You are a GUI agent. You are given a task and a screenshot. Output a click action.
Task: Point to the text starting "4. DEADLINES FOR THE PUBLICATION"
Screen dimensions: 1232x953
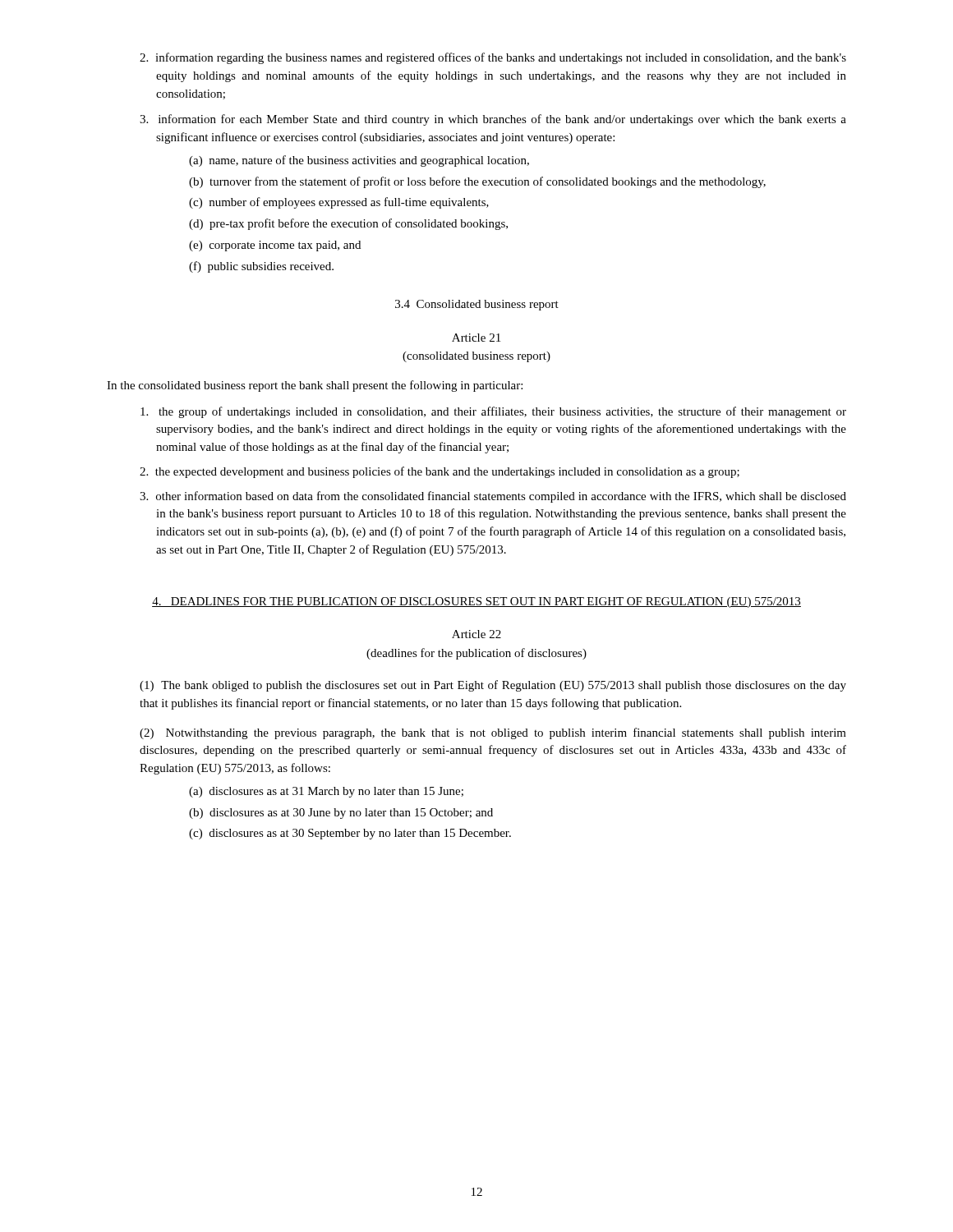coord(476,601)
